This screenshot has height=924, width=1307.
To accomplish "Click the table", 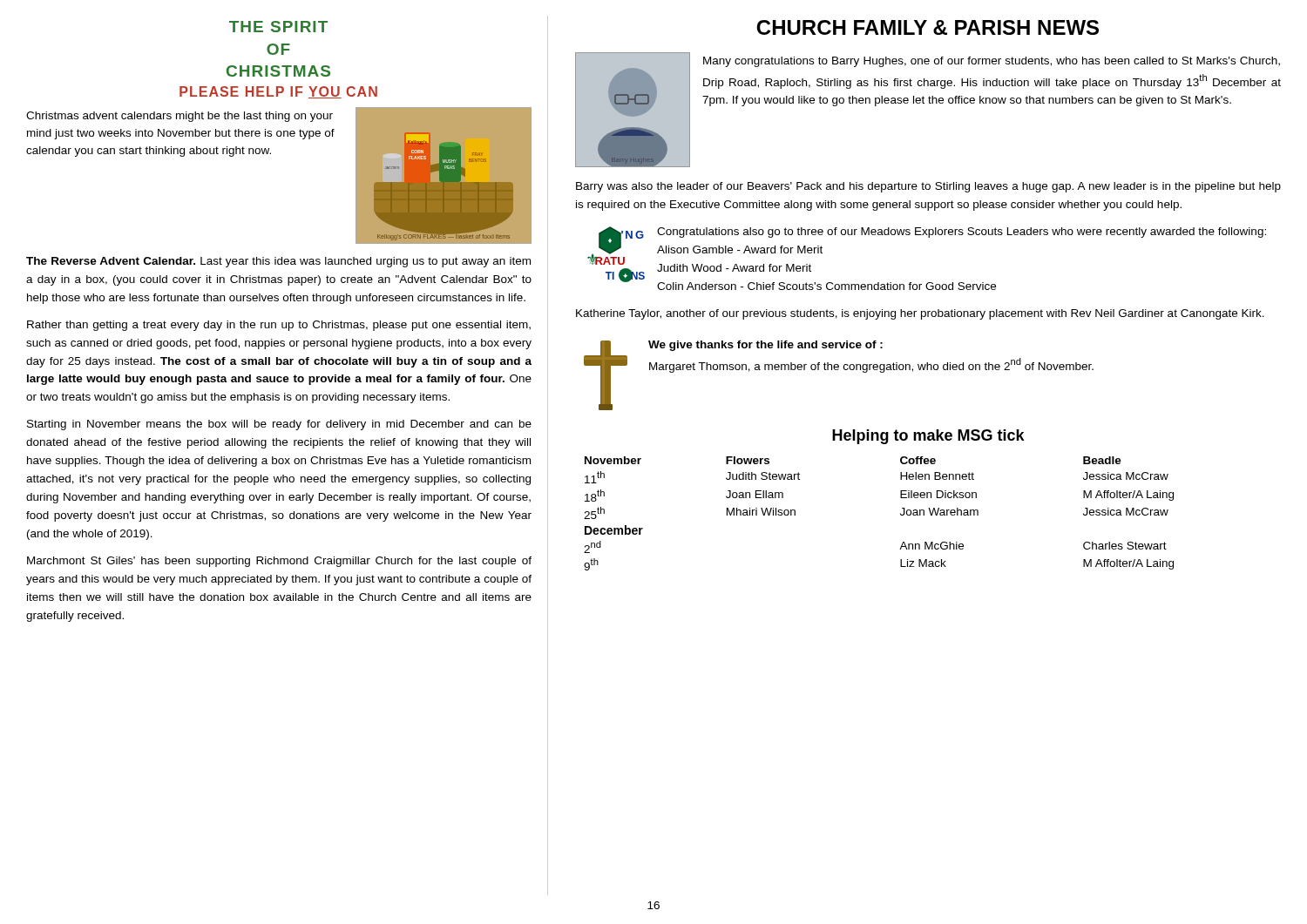I will pyautogui.click(x=928, y=513).
